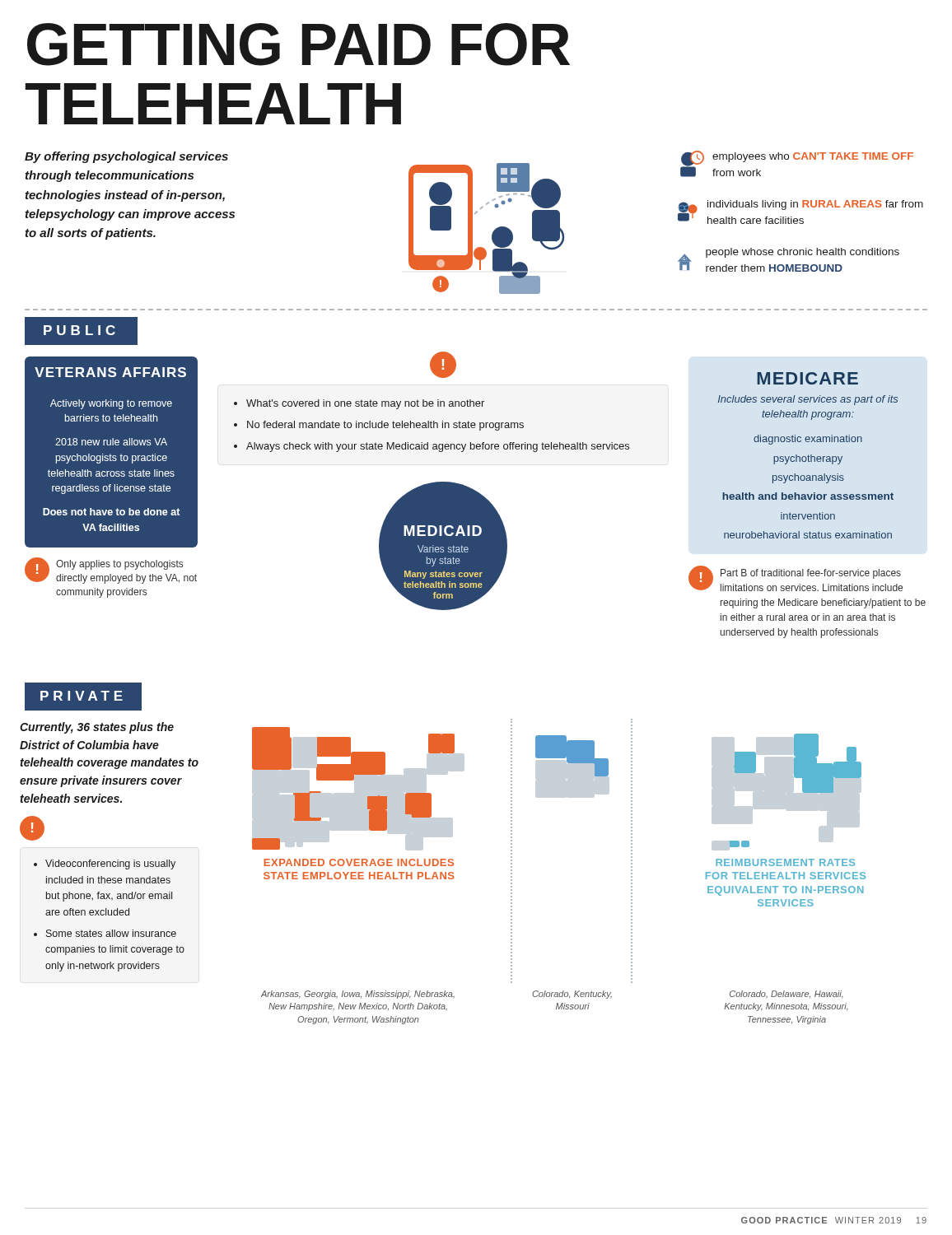Viewport: 952px width, 1235px height.
Task: Locate the text "Colorado, Kentucky,Missouri"
Action: tap(572, 1000)
